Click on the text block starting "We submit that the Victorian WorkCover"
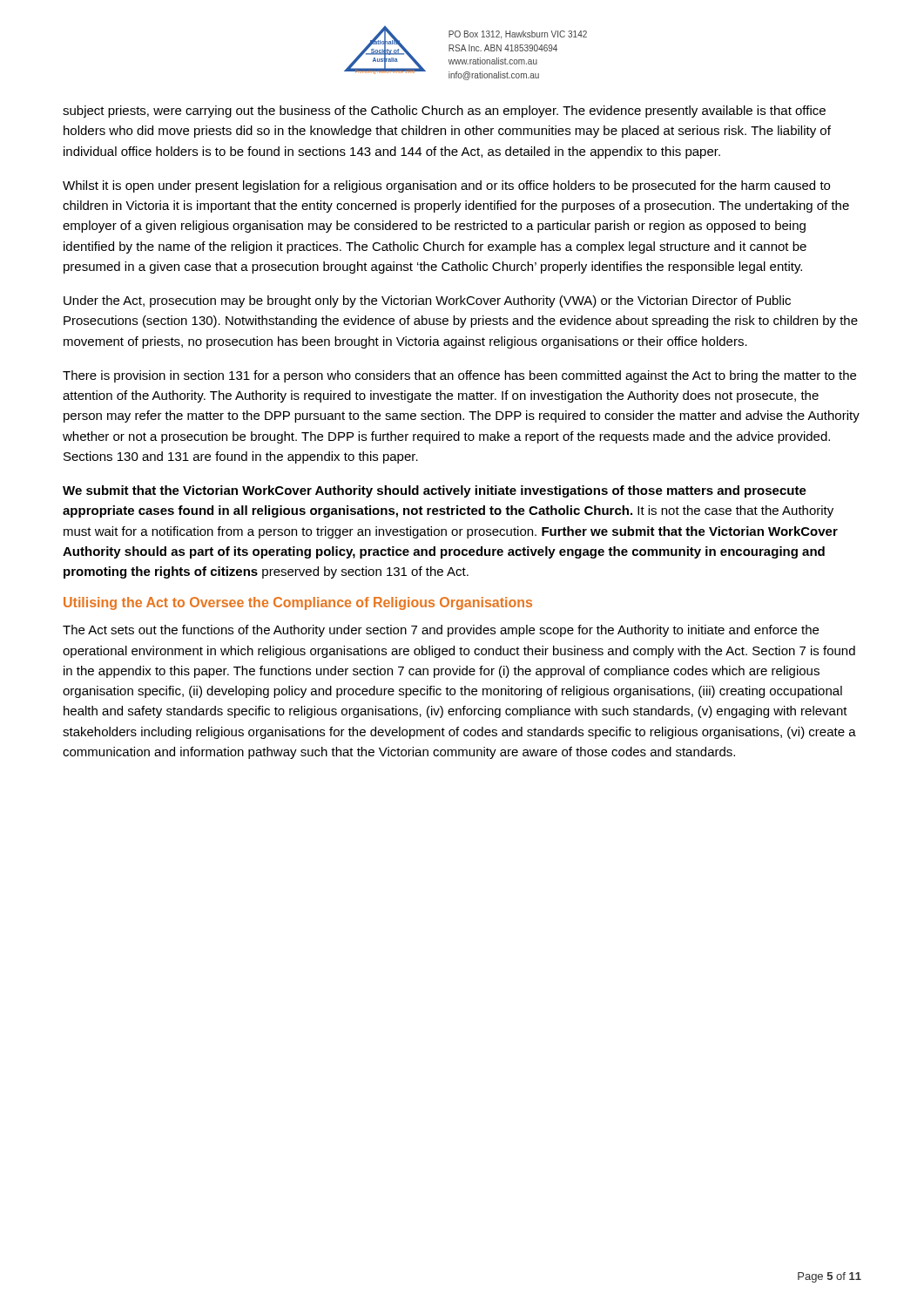Screen dimensions: 1307x924 click(450, 531)
